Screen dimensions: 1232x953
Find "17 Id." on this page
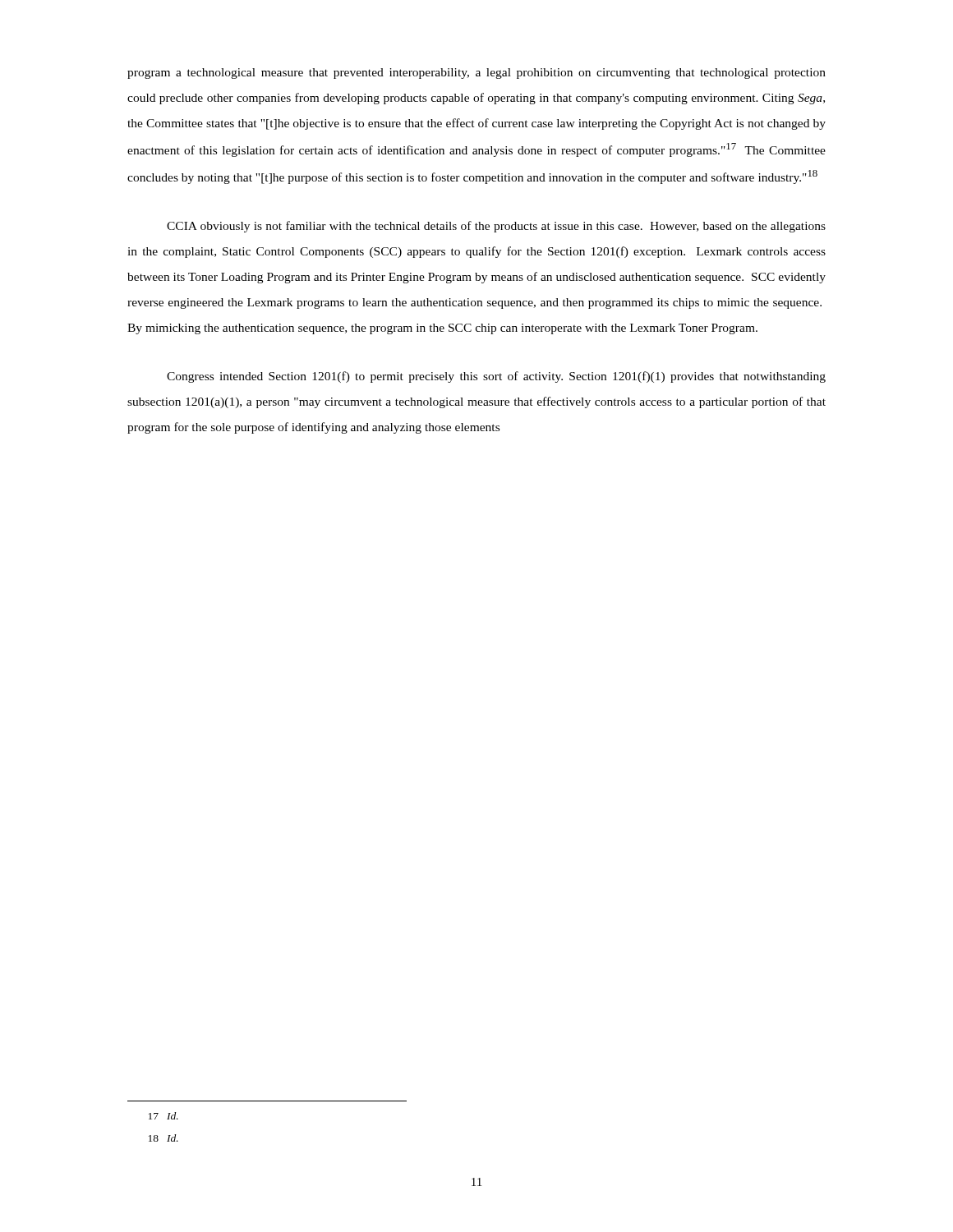(153, 1117)
